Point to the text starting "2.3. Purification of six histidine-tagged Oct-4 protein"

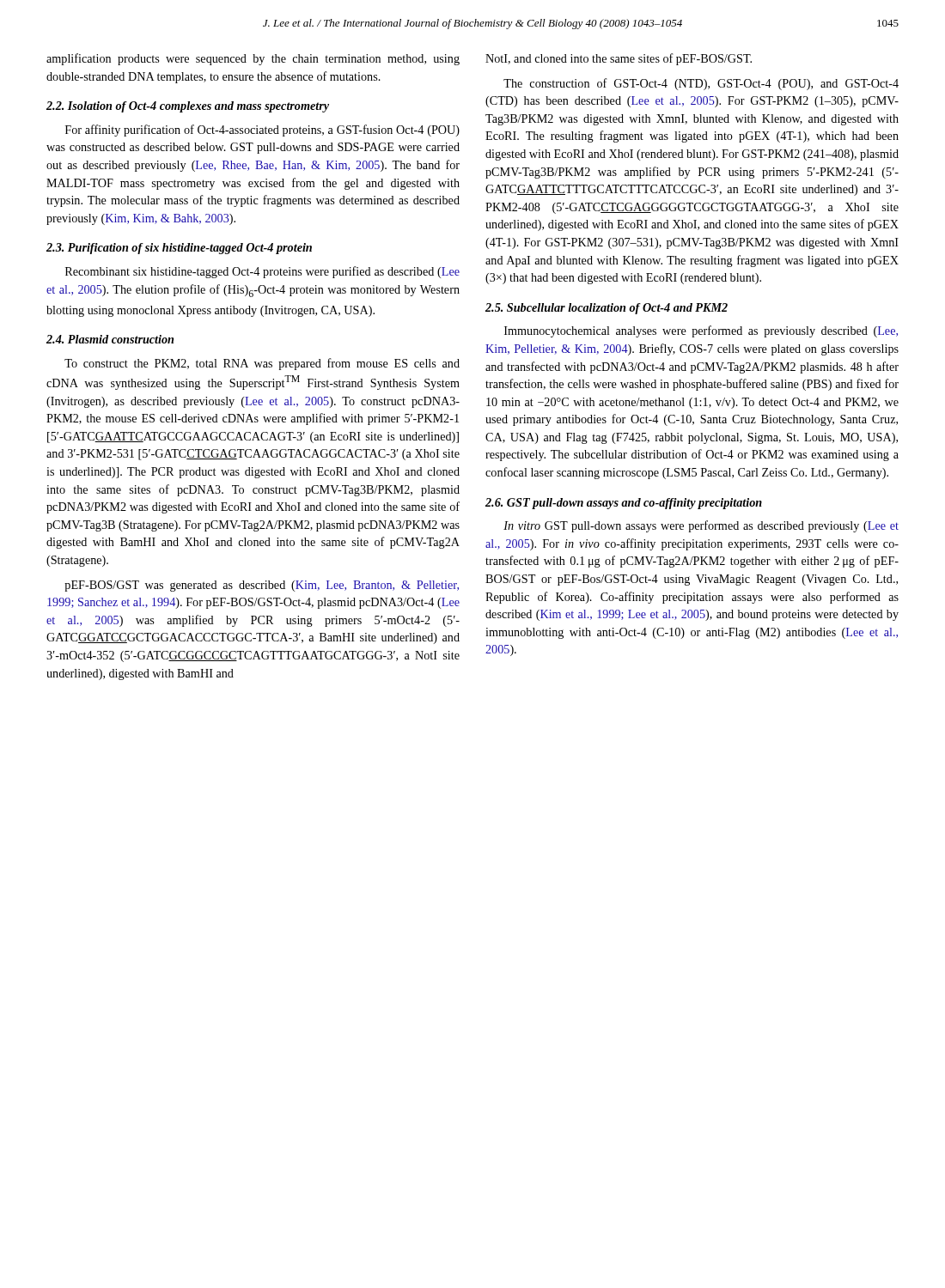coord(179,248)
